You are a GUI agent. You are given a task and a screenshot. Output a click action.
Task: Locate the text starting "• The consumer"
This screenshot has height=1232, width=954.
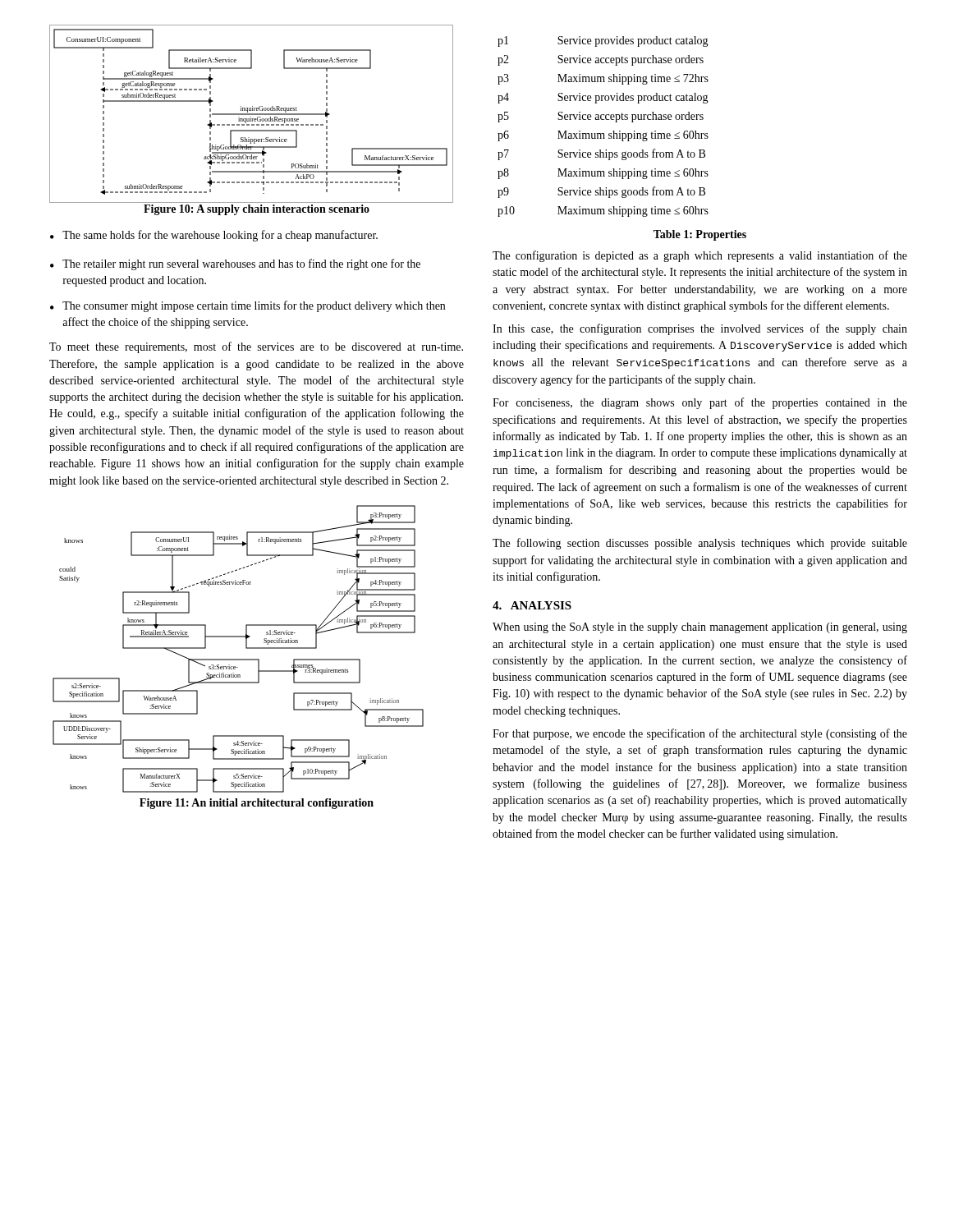257,315
